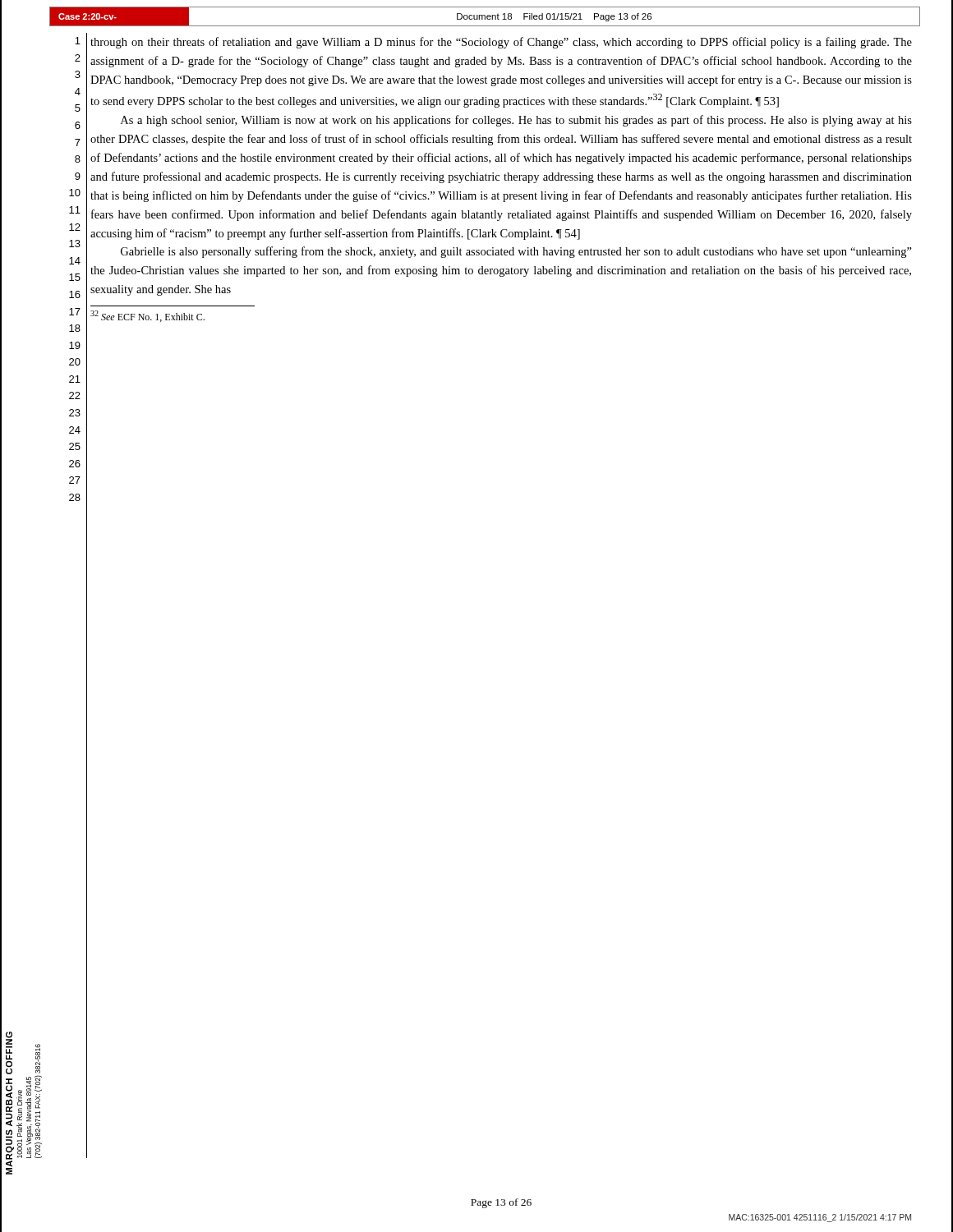
Task: Find the block on this page that starts "As a high school"
Action: coord(501,177)
